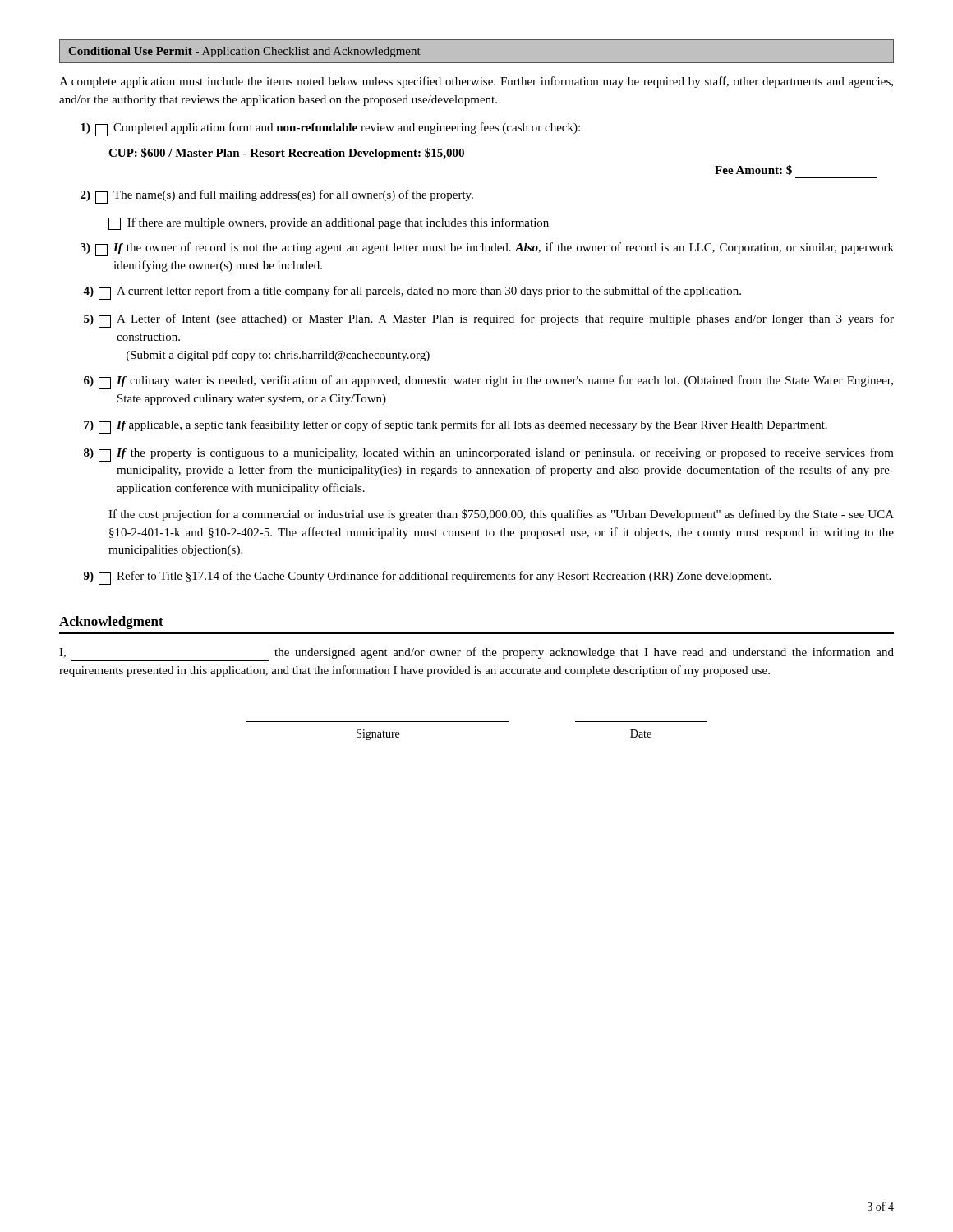Click on the list item that says "9) Refer to"
Screen dimensions: 1232x953
click(x=476, y=577)
